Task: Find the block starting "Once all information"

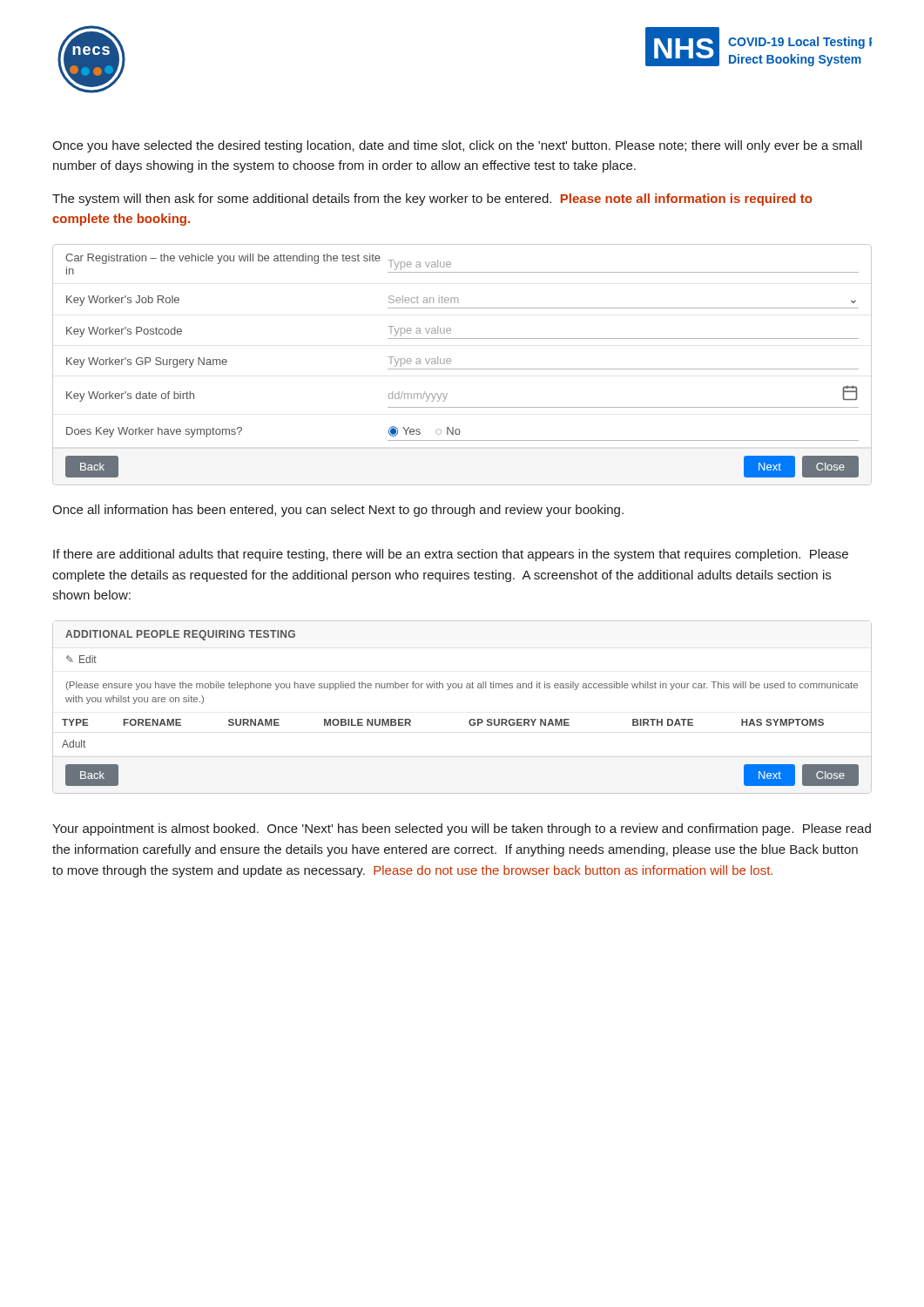Action: coord(338,509)
